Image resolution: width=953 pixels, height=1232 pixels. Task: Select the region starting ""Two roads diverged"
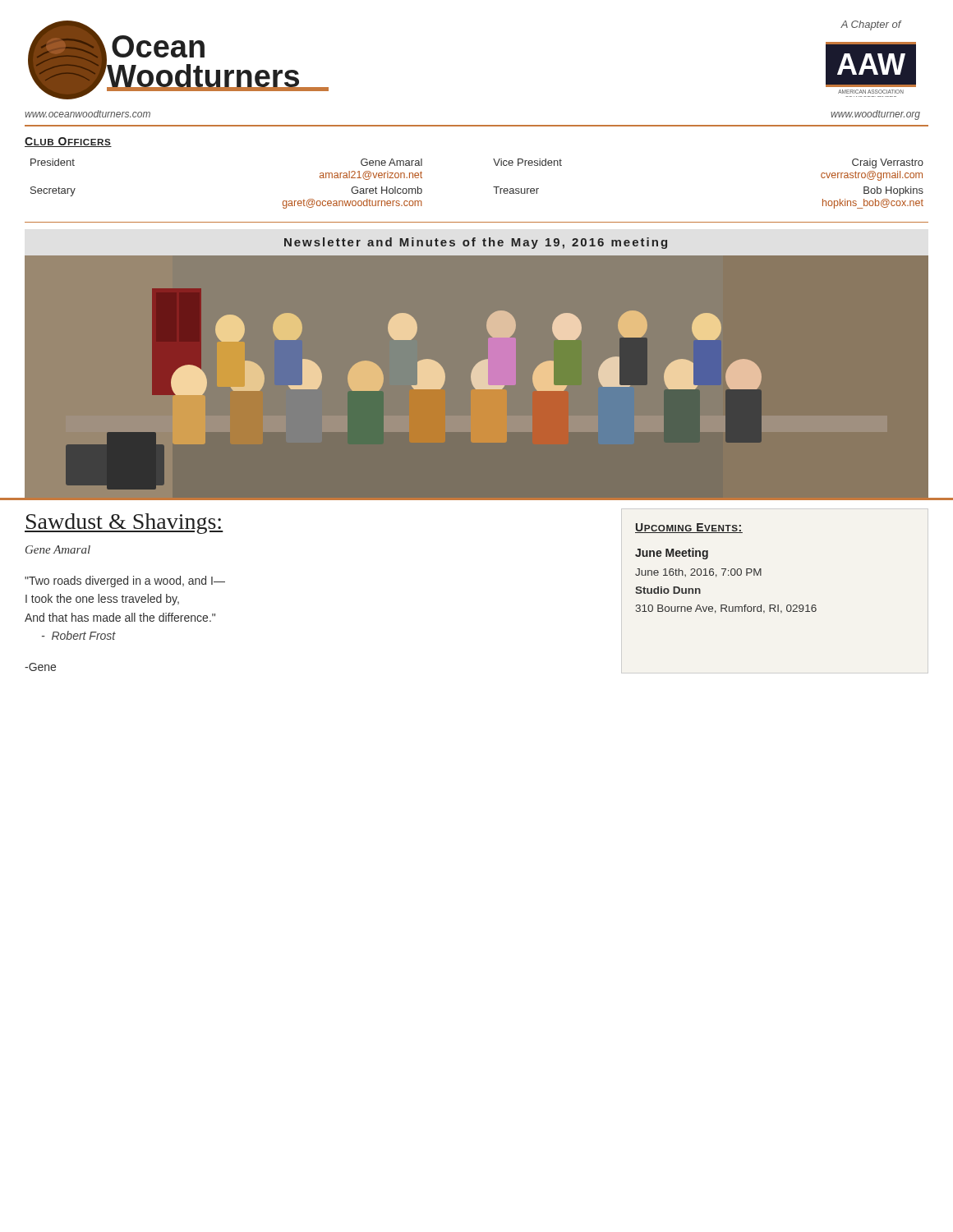coord(125,608)
